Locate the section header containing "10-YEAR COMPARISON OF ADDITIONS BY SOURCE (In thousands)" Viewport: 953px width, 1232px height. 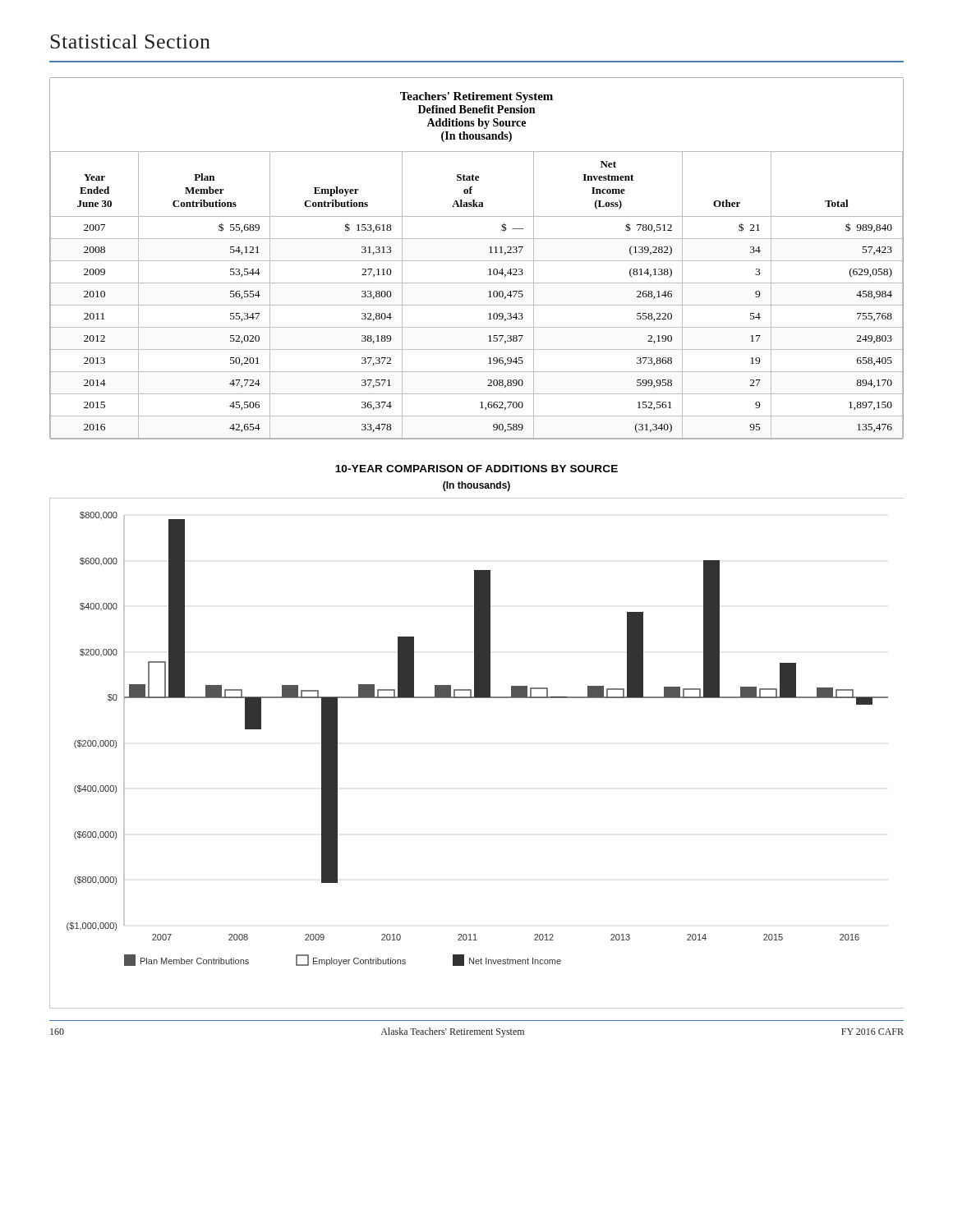point(476,477)
